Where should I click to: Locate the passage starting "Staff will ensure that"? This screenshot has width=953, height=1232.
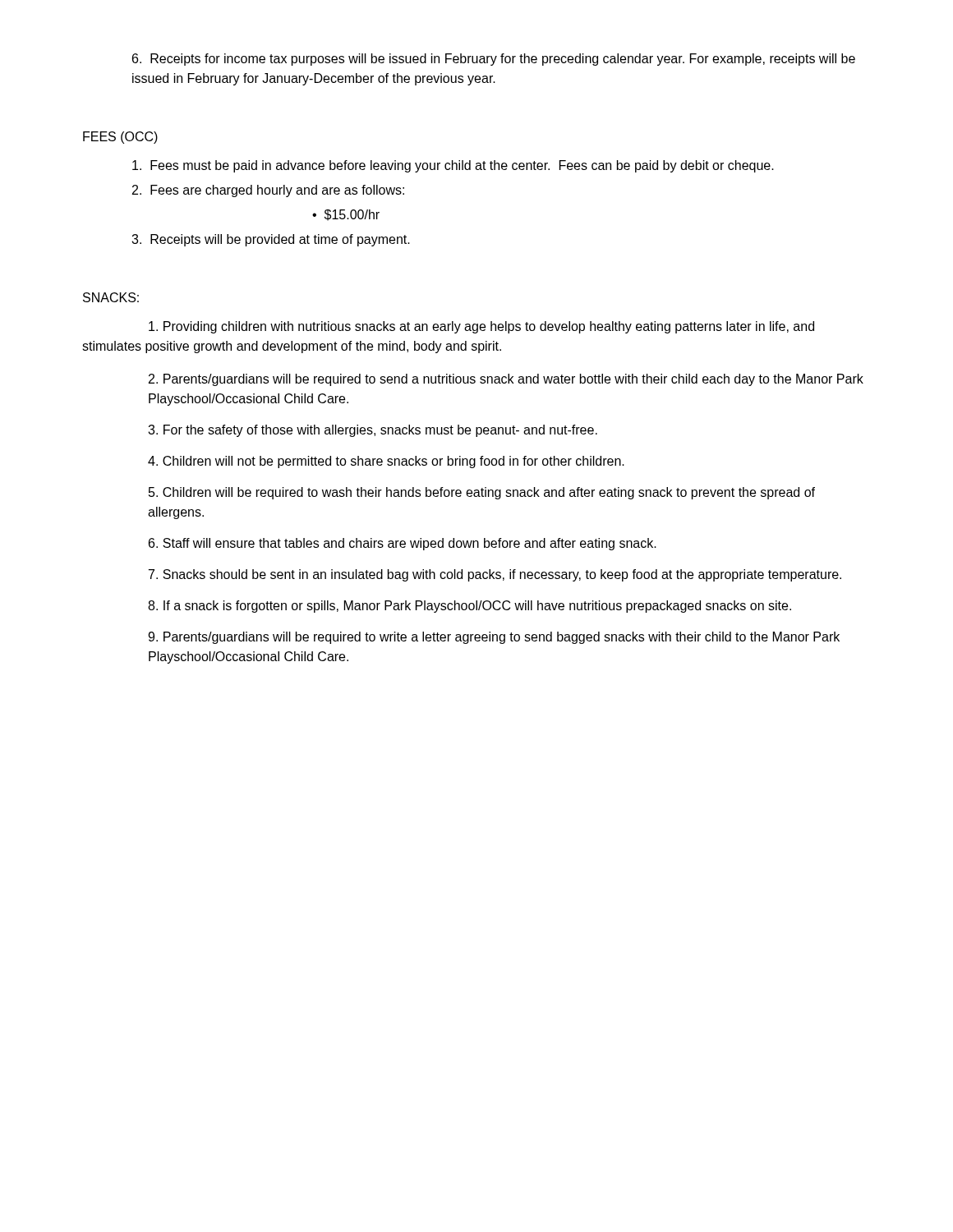coord(402,543)
